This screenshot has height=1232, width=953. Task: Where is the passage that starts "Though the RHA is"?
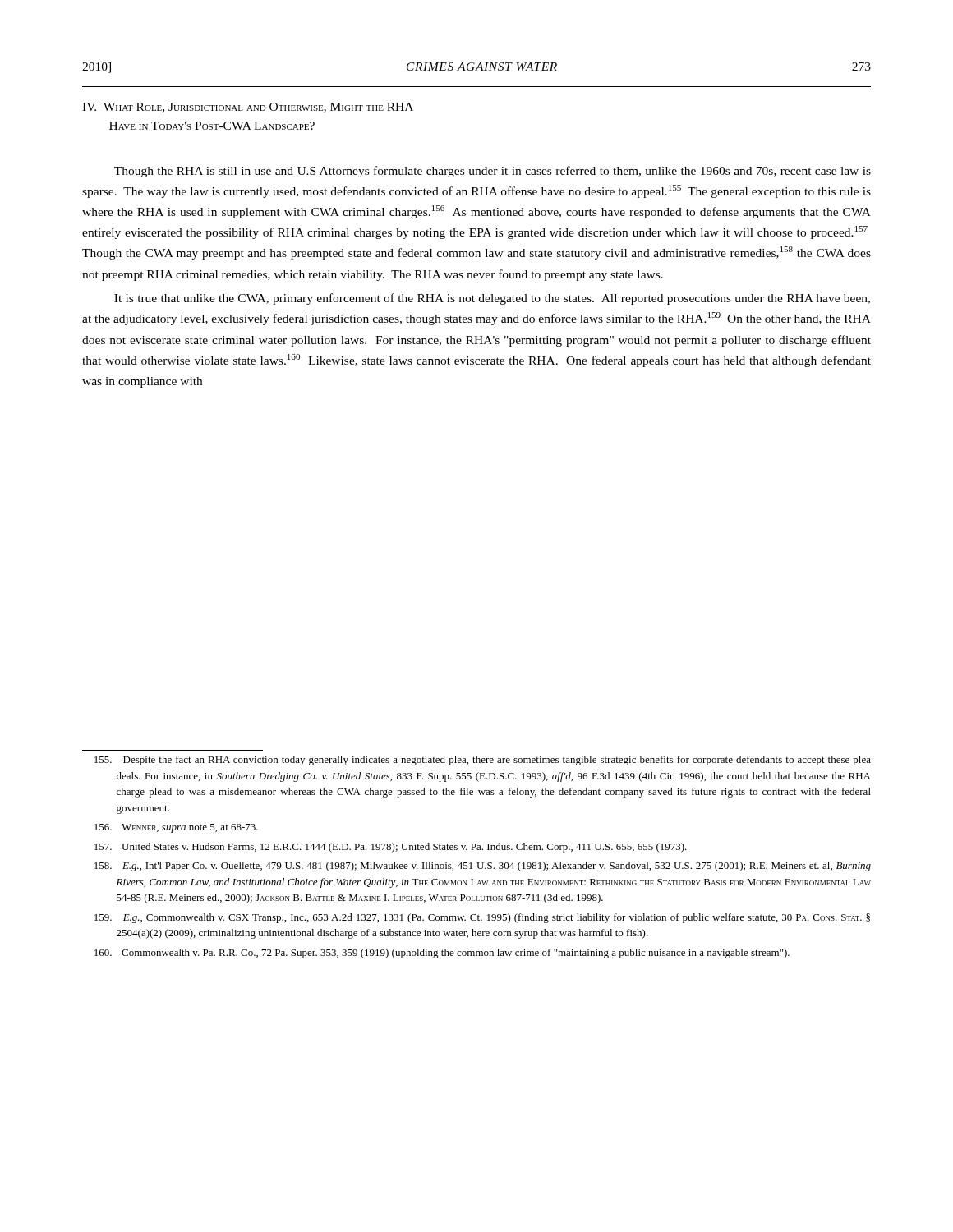pyautogui.click(x=476, y=275)
